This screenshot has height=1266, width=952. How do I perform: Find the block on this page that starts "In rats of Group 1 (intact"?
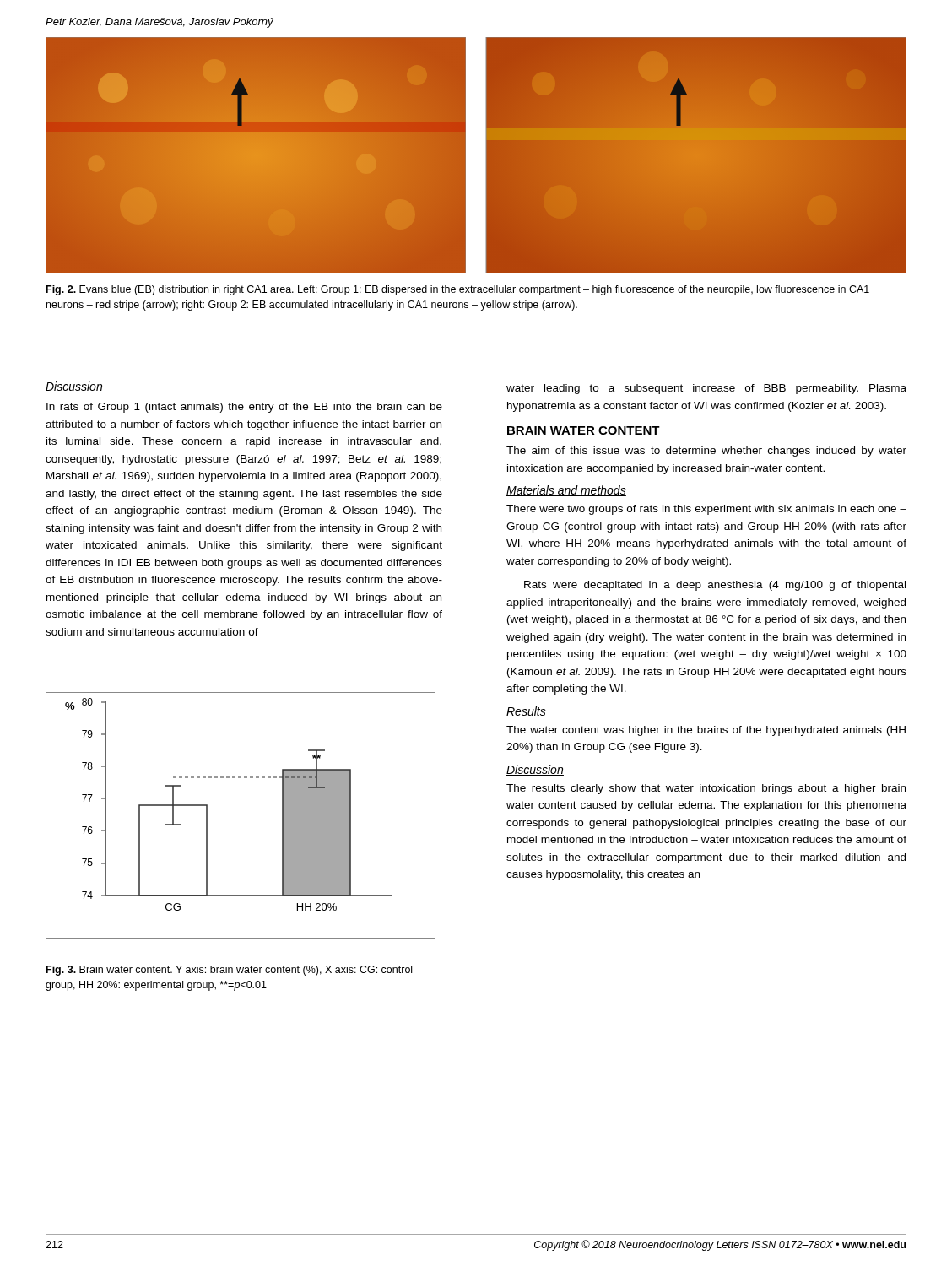pos(244,520)
